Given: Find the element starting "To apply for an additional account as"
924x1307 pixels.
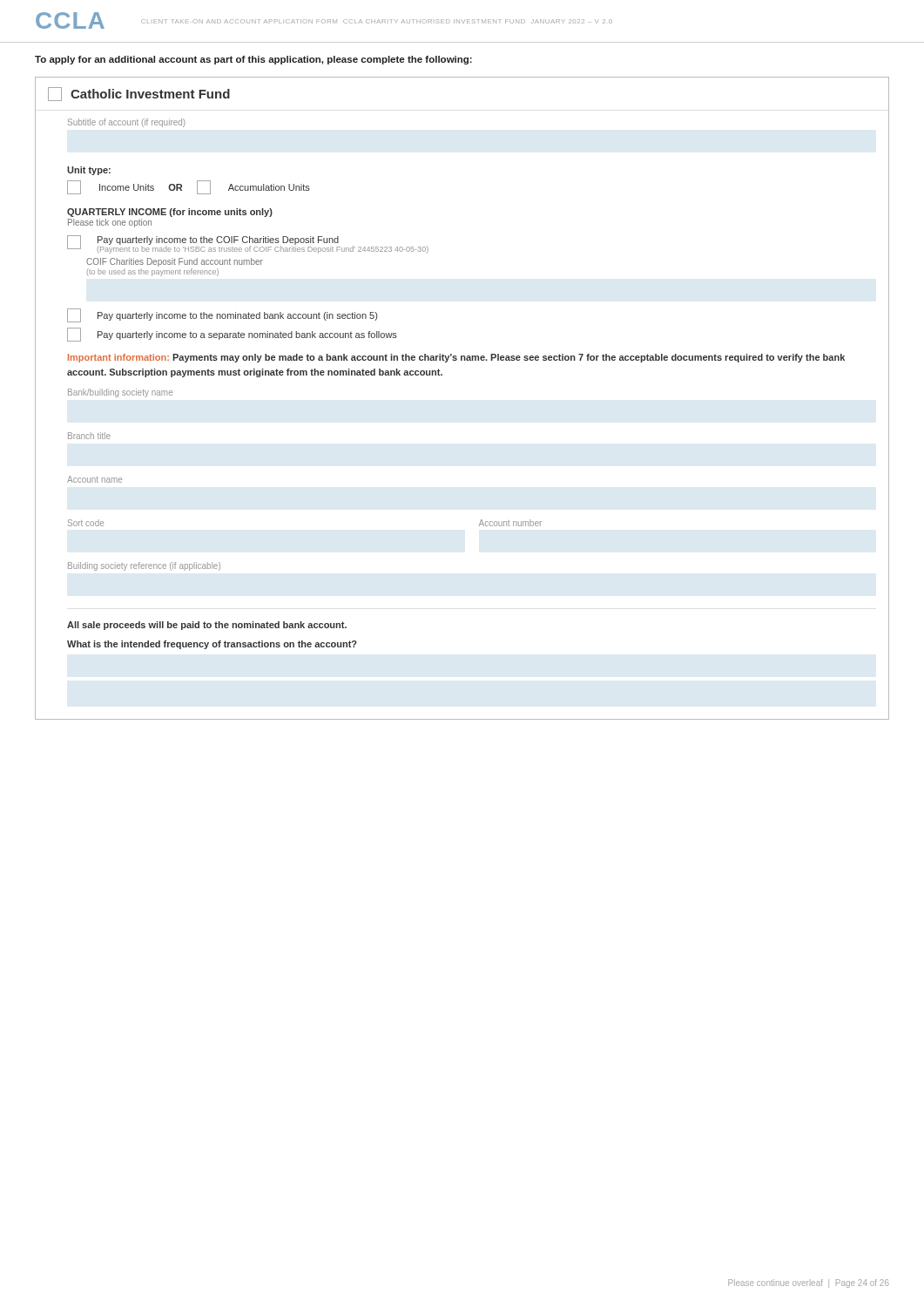Looking at the screenshot, I should [x=254, y=59].
